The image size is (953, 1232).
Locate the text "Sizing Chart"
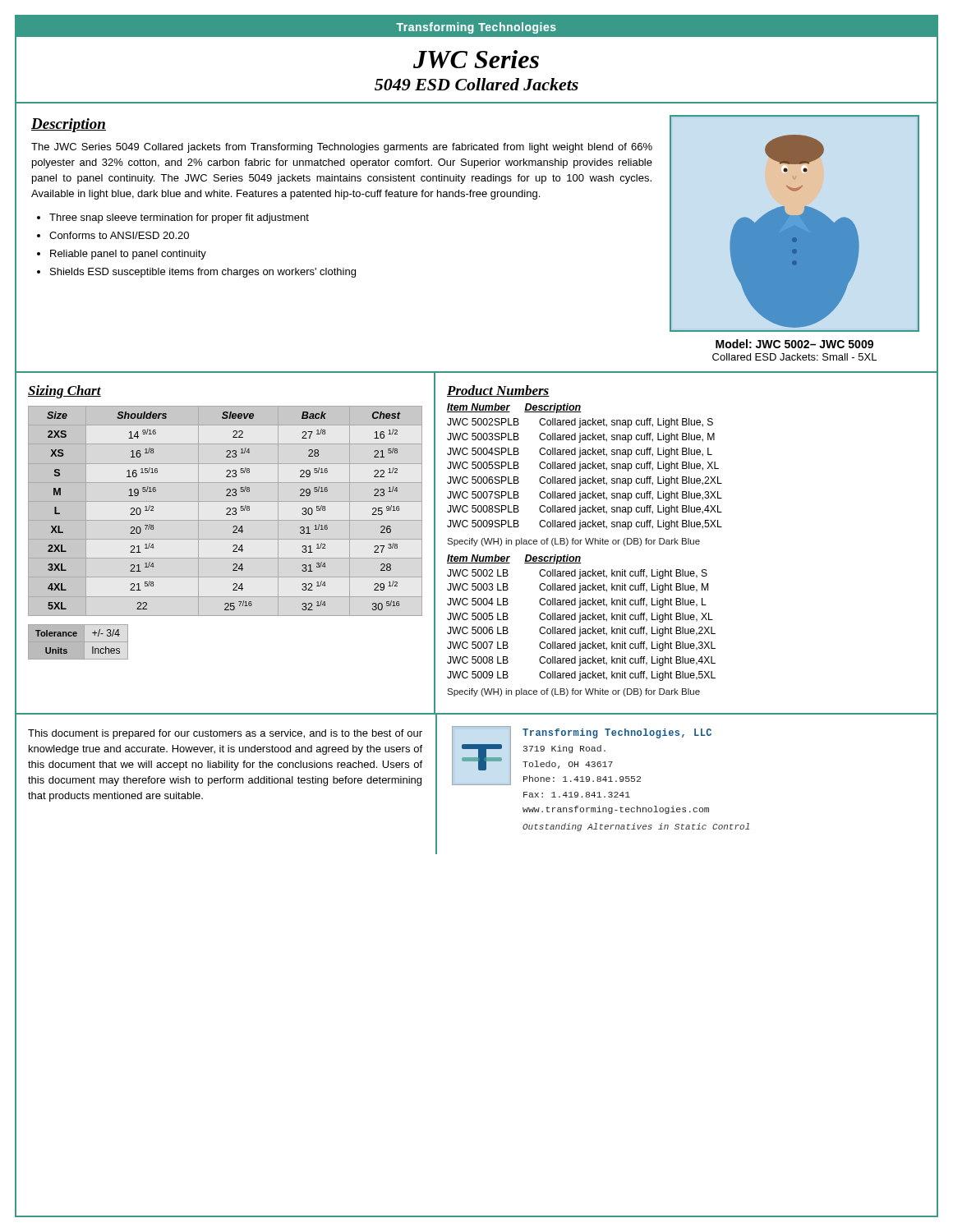click(64, 391)
